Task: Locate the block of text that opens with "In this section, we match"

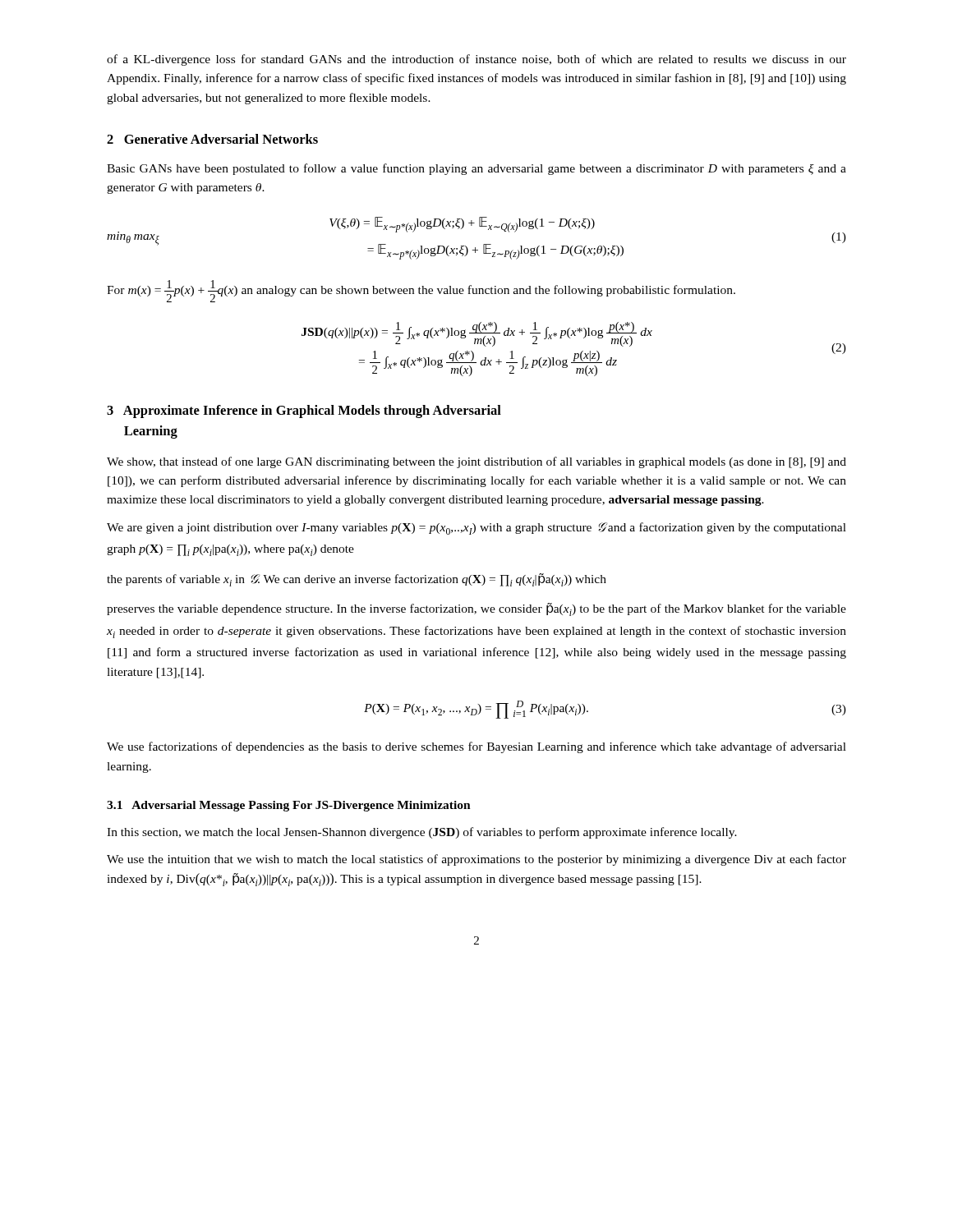Action: [476, 832]
